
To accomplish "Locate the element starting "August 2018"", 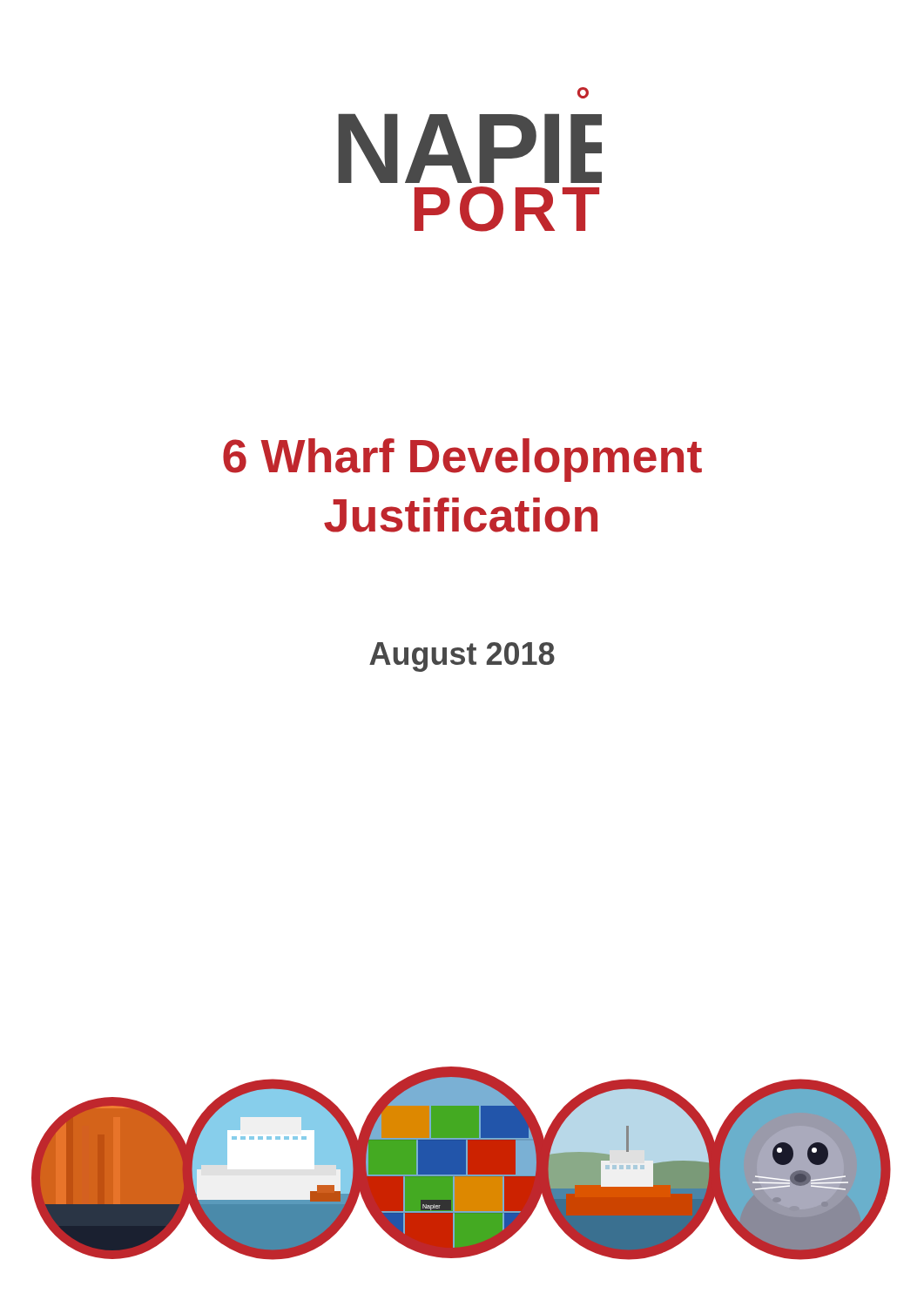I will pyautogui.click(x=462, y=654).
